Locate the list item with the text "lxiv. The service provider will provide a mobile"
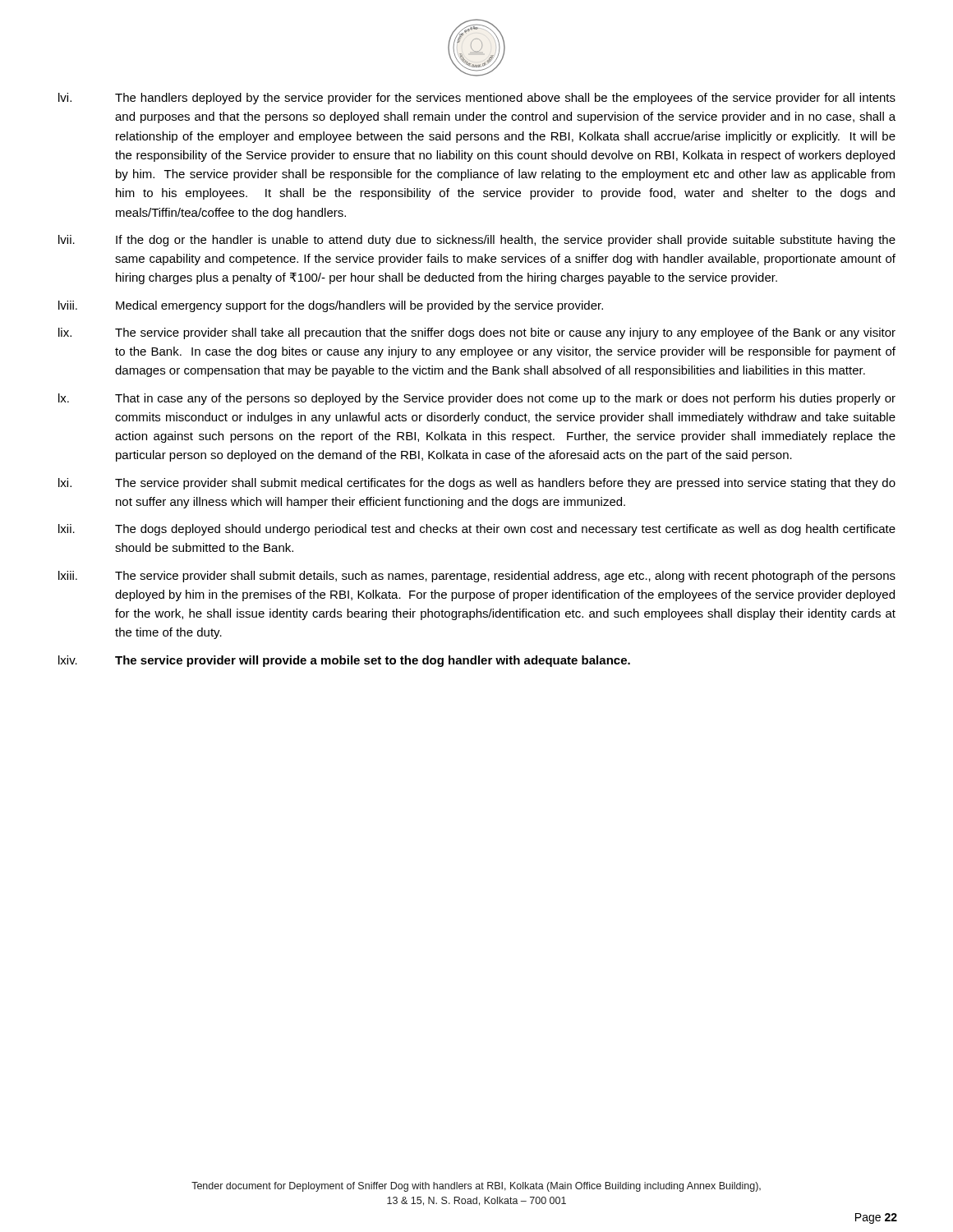This screenshot has width=953, height=1232. (476, 660)
